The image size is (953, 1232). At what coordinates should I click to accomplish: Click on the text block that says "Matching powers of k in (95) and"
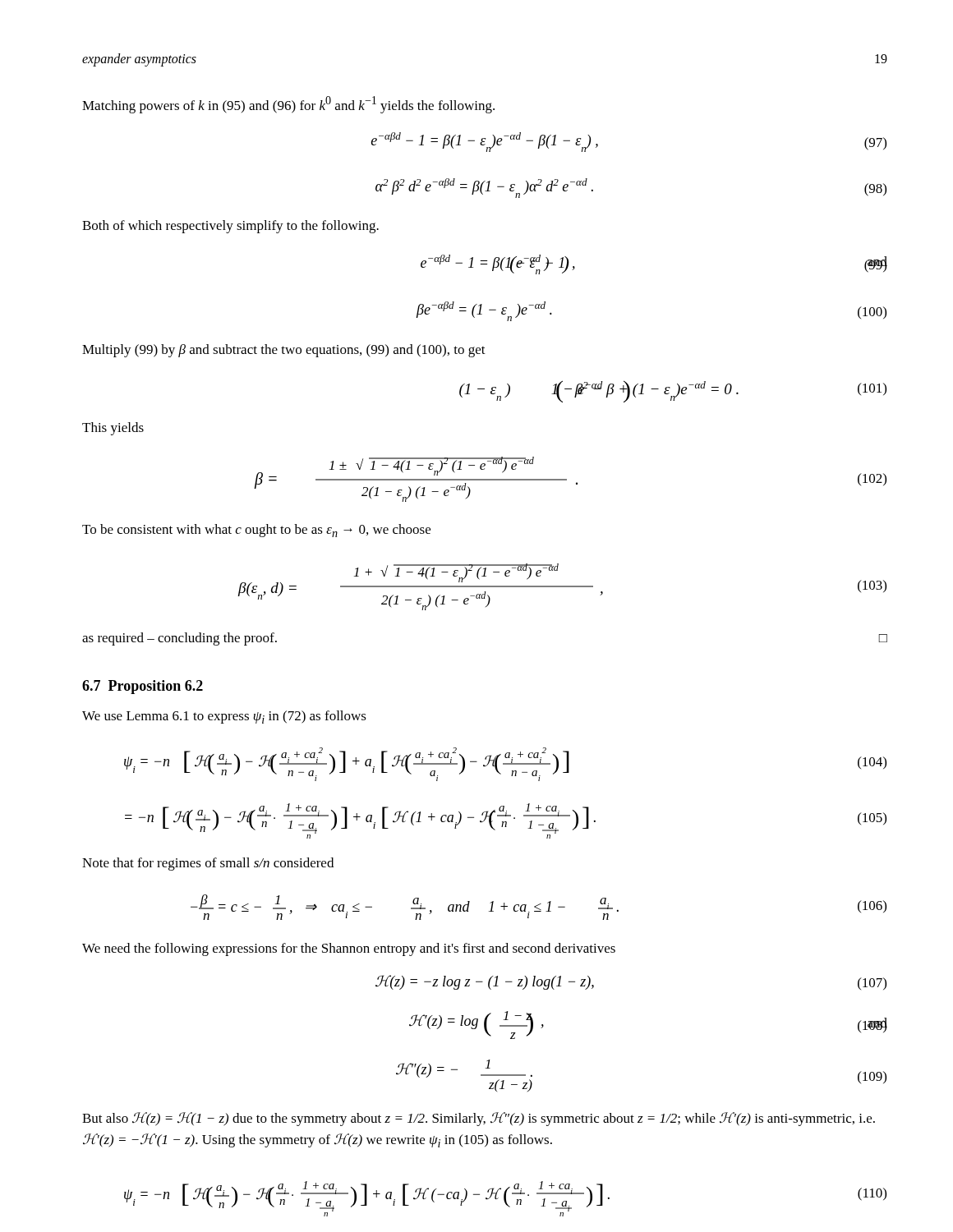point(485,104)
